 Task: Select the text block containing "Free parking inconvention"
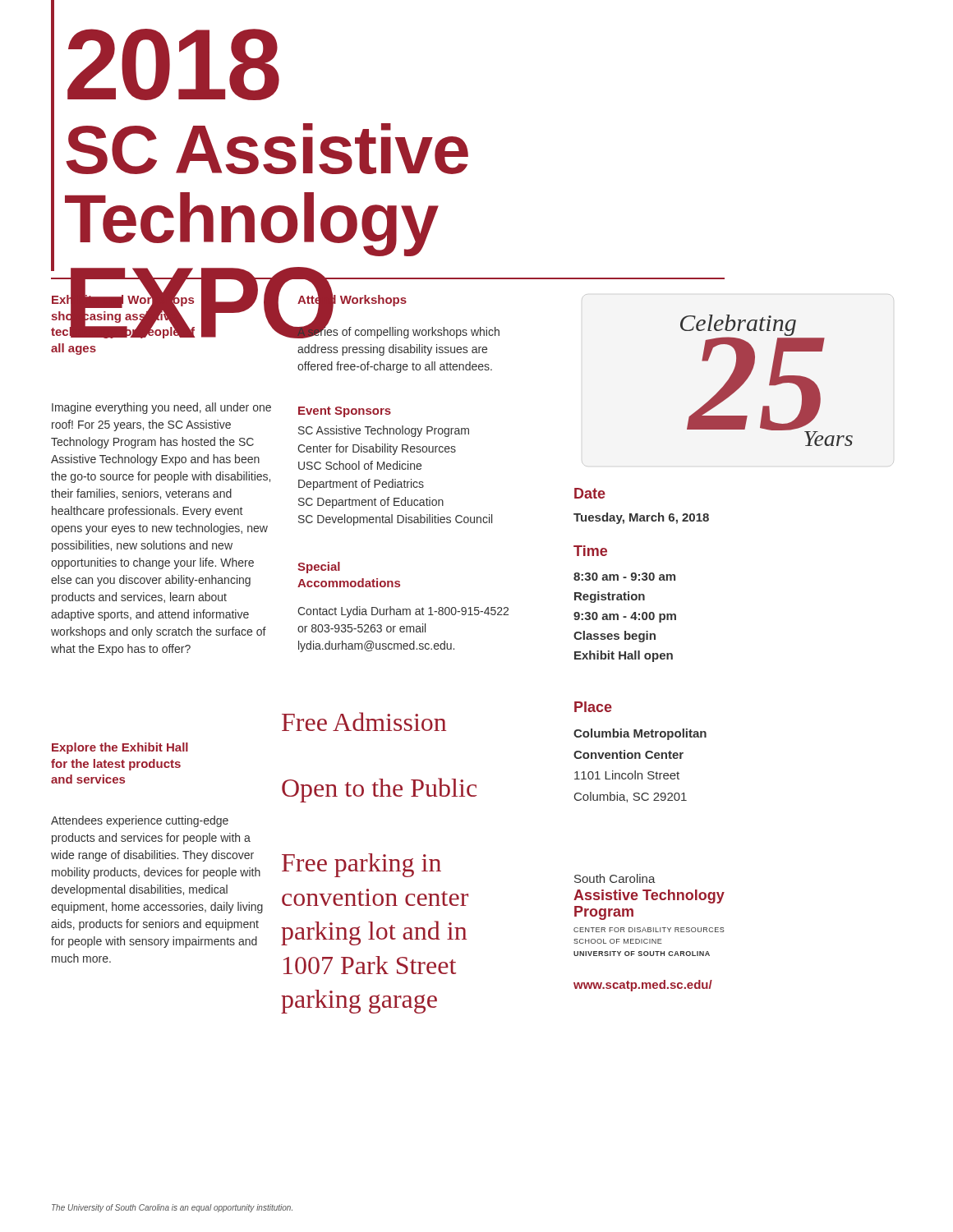tap(408, 931)
